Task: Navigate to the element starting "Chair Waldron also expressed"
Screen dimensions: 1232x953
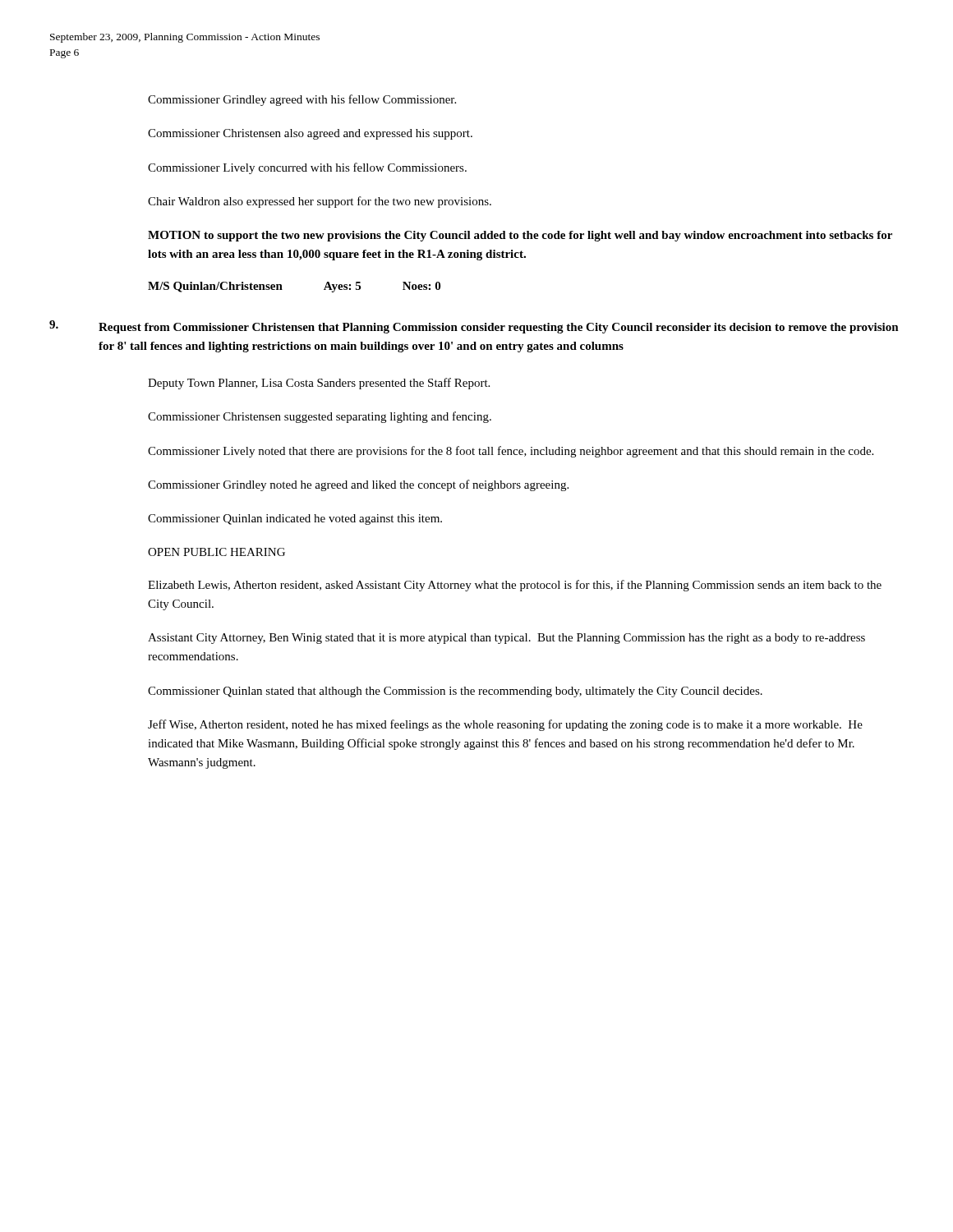Action: click(x=320, y=201)
